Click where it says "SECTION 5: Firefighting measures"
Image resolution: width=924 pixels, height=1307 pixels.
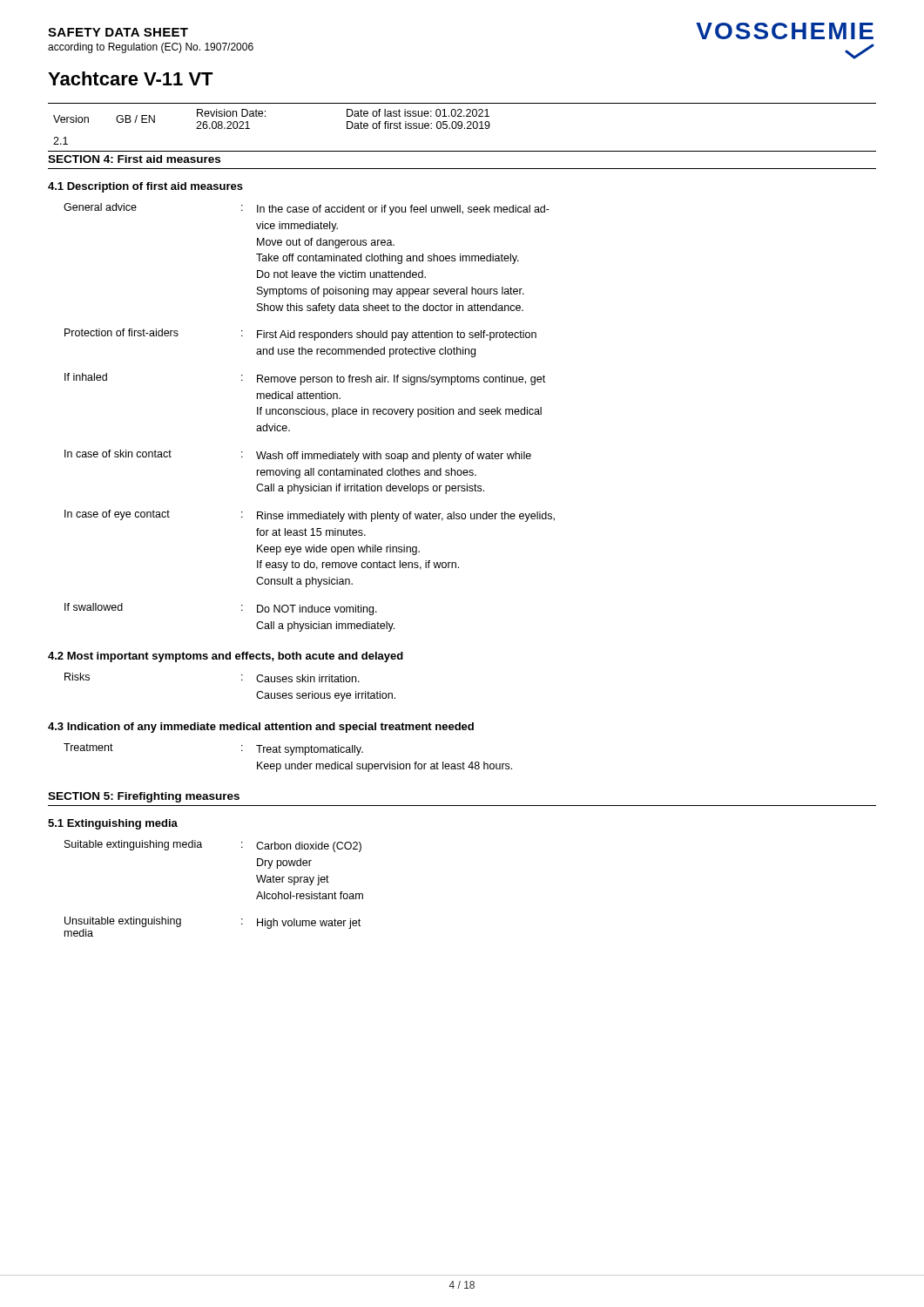pyautogui.click(x=144, y=796)
